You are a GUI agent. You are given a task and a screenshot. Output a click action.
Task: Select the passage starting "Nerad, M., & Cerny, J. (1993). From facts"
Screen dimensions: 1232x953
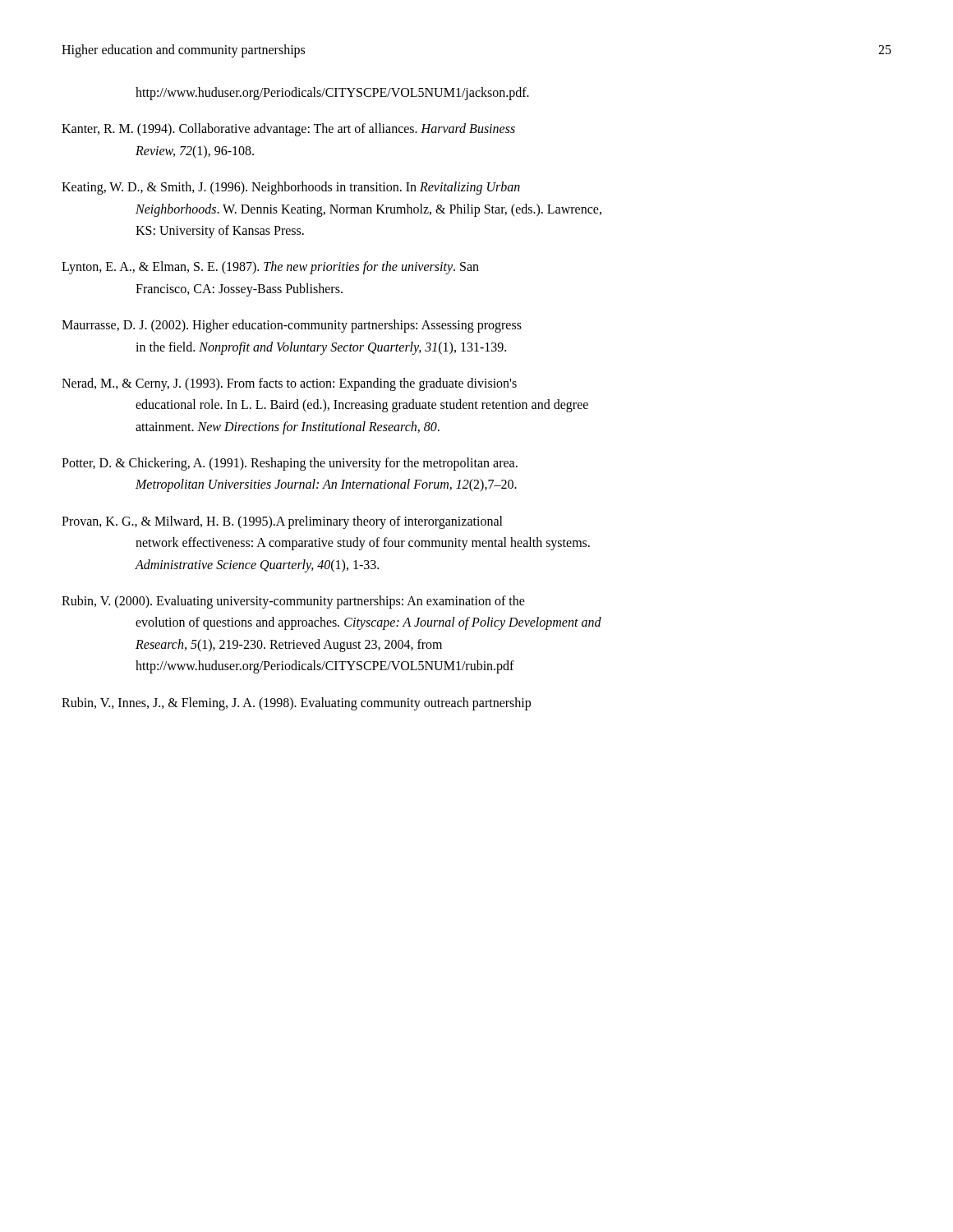(476, 405)
